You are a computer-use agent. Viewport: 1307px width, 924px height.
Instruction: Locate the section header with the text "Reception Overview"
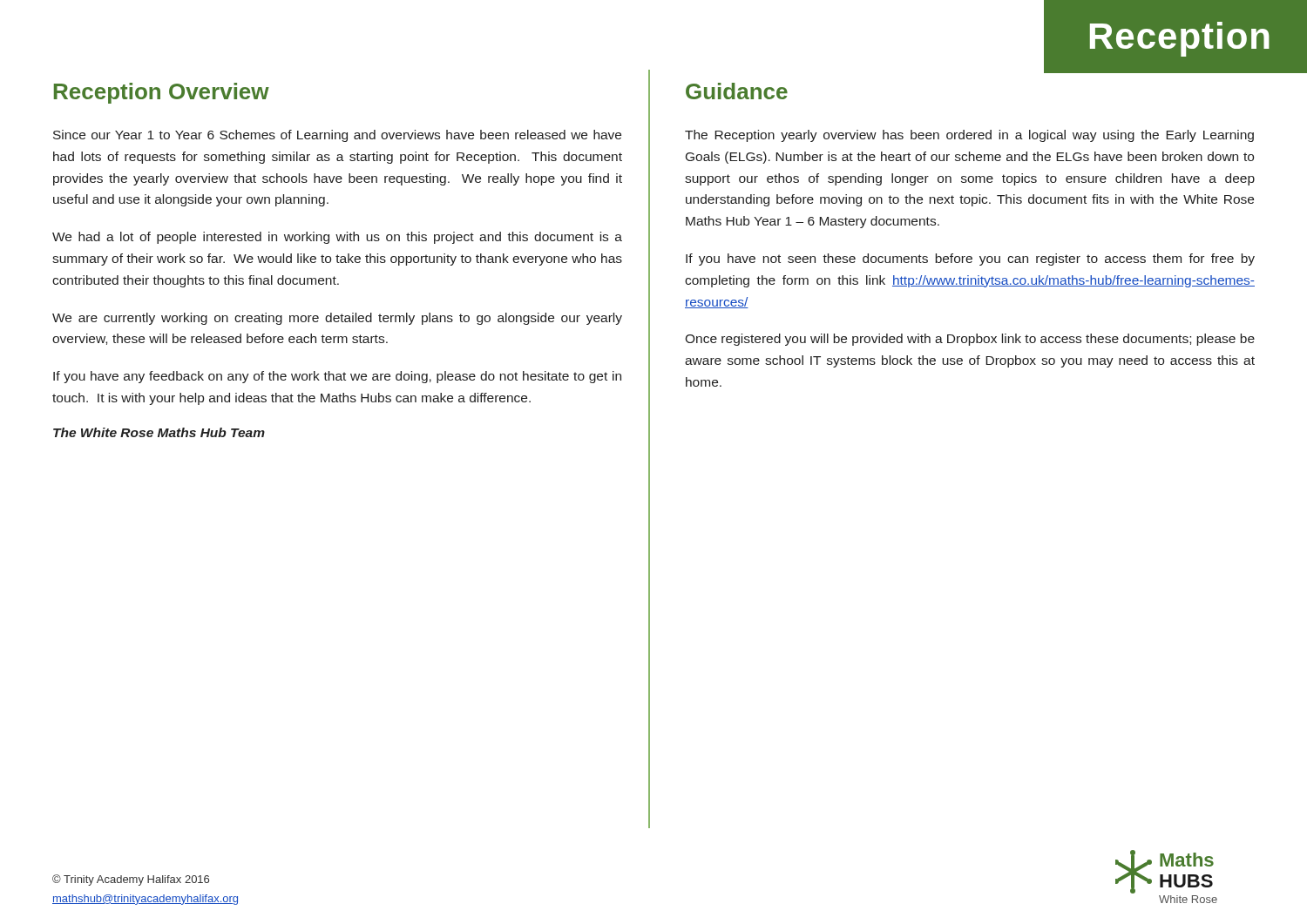click(x=161, y=91)
